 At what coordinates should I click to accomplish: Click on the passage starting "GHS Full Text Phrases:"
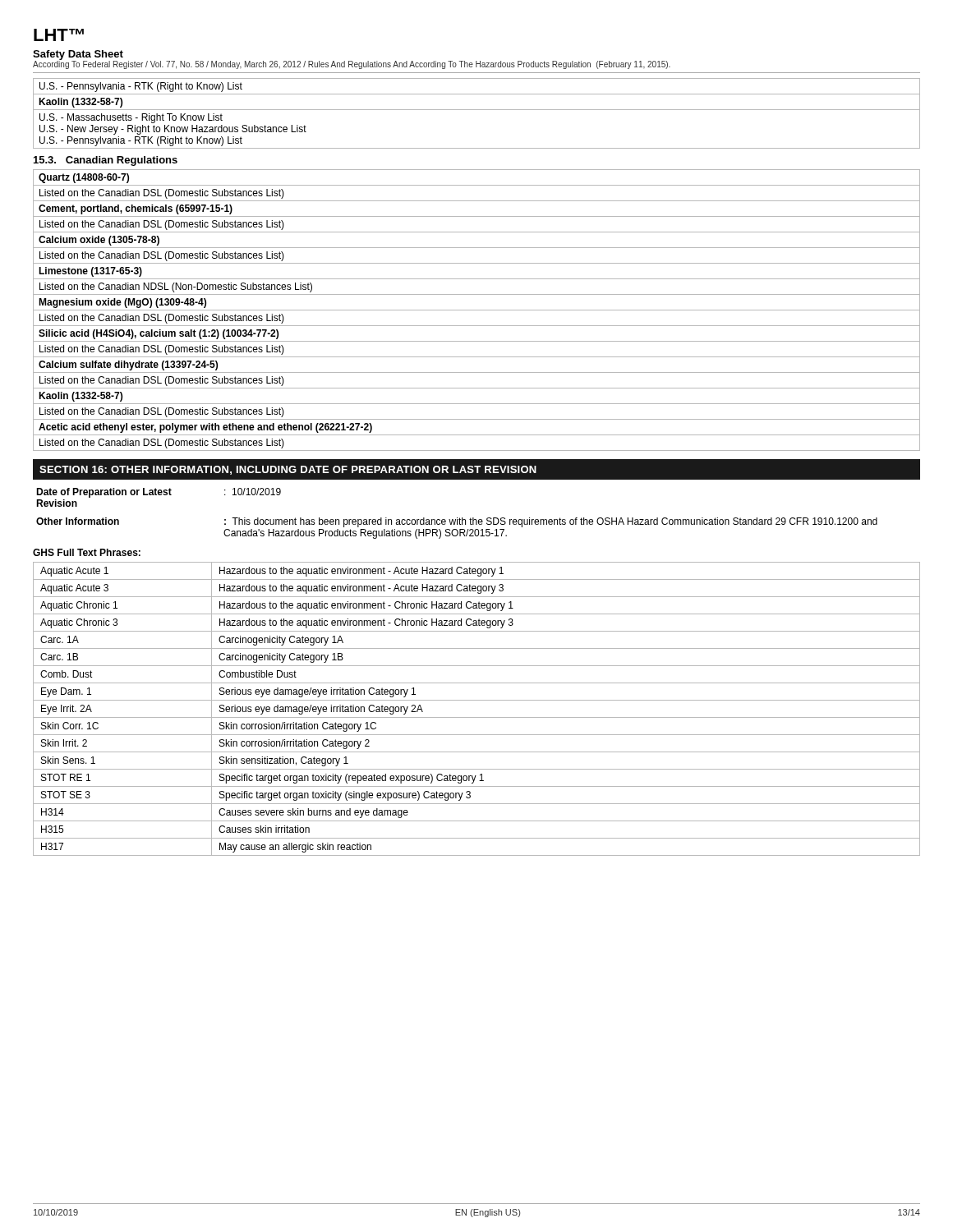point(87,553)
